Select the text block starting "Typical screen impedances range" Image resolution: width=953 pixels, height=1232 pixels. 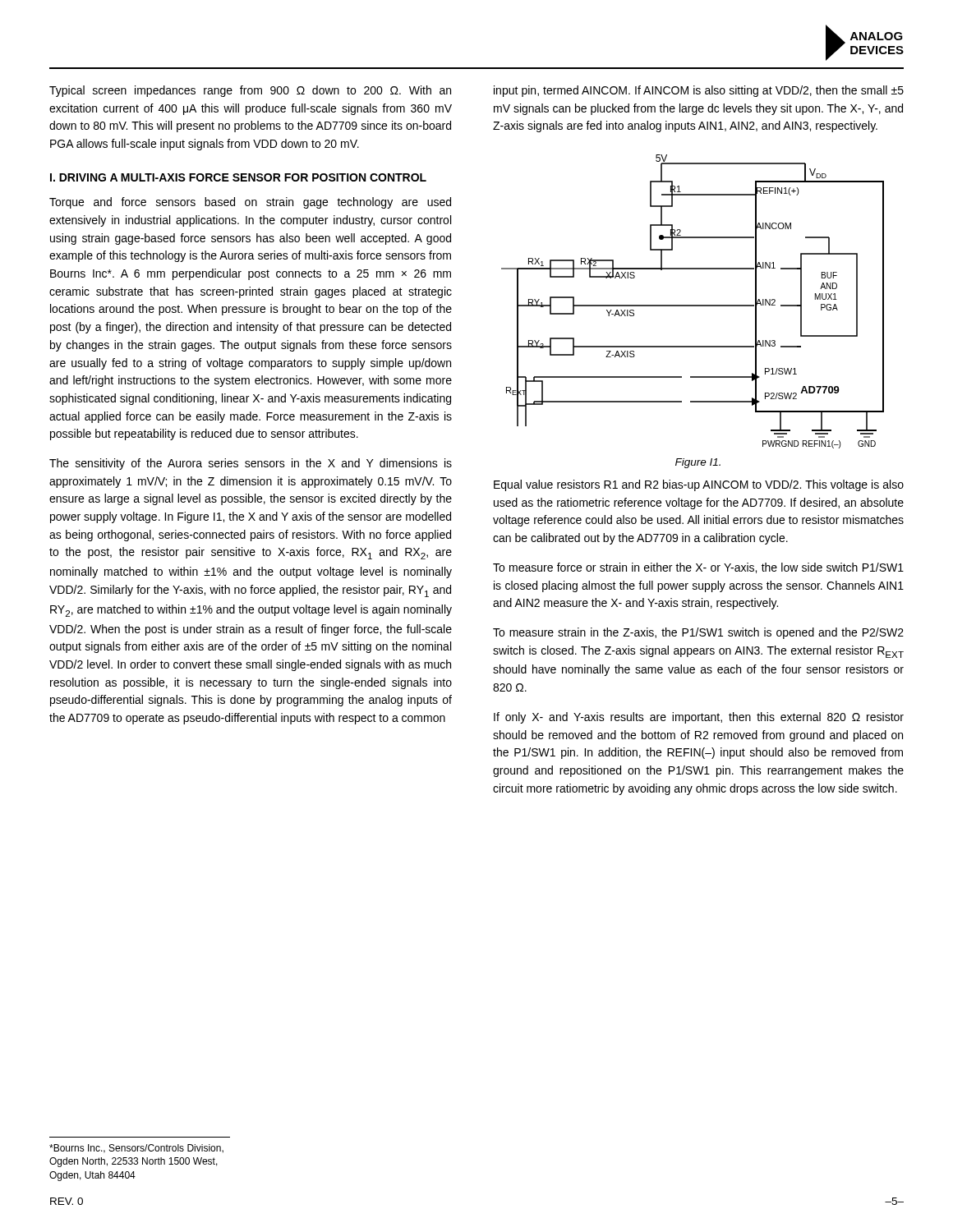[251, 117]
